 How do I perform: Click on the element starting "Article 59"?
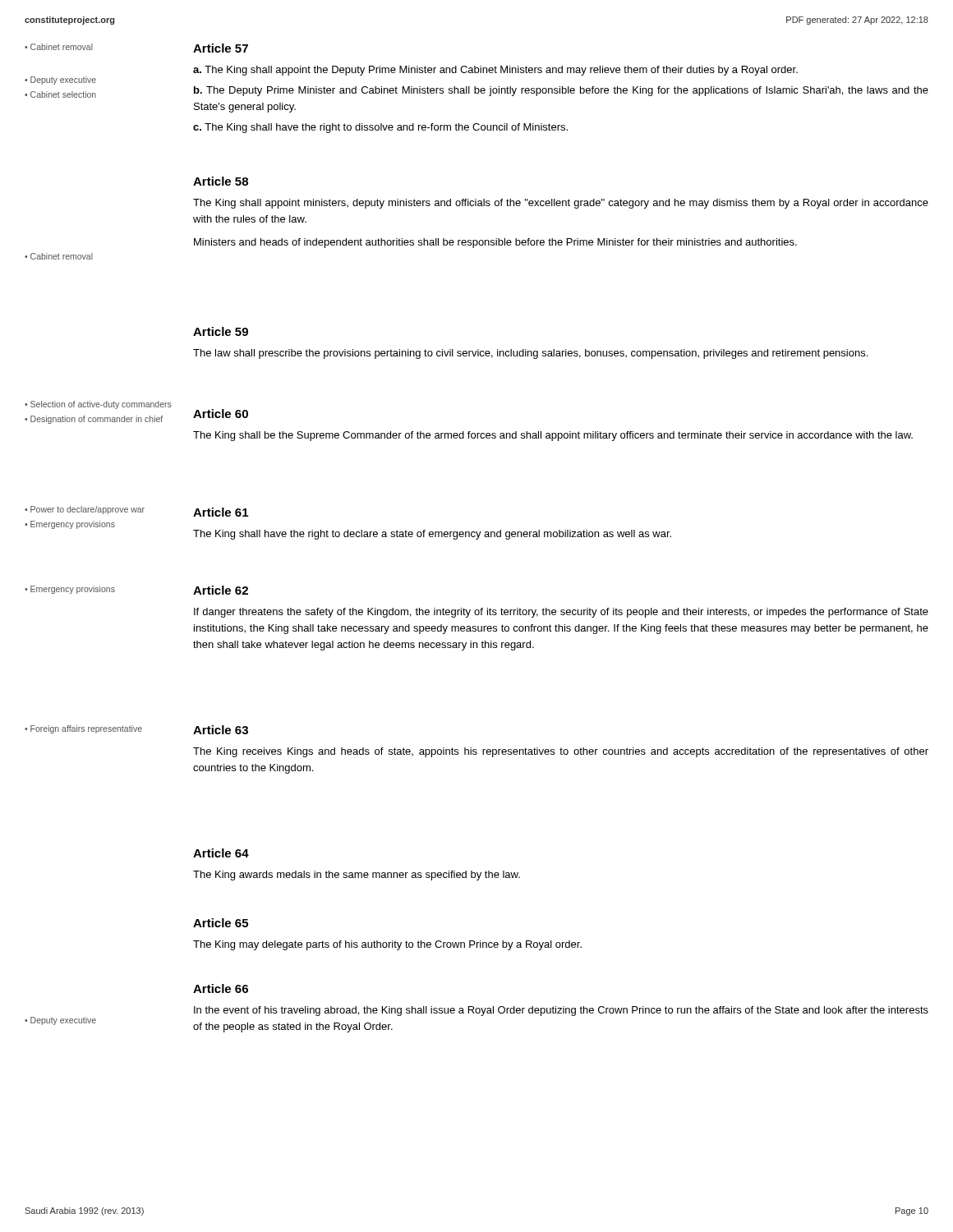221,331
